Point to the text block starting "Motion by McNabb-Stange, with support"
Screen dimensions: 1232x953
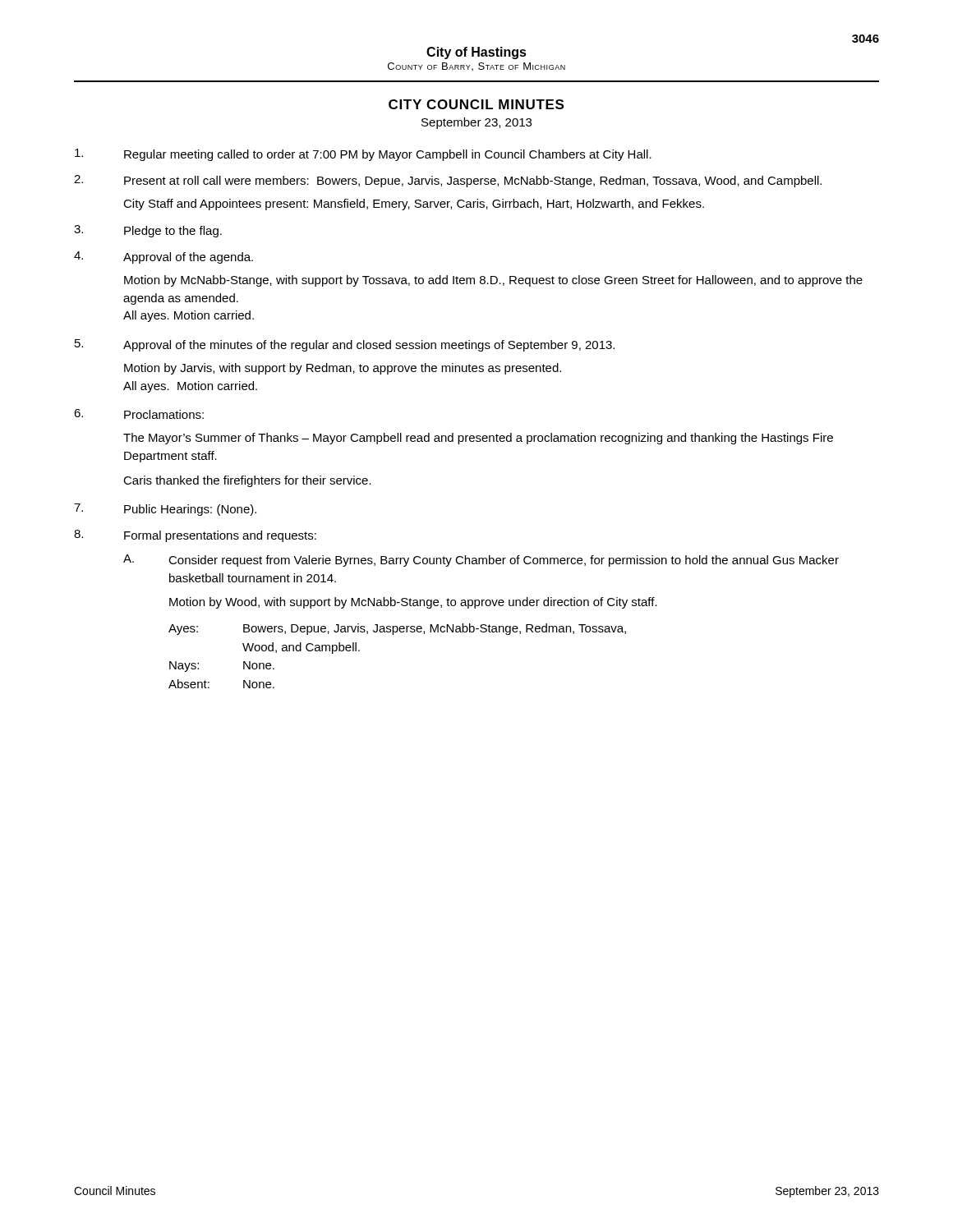coord(493,281)
